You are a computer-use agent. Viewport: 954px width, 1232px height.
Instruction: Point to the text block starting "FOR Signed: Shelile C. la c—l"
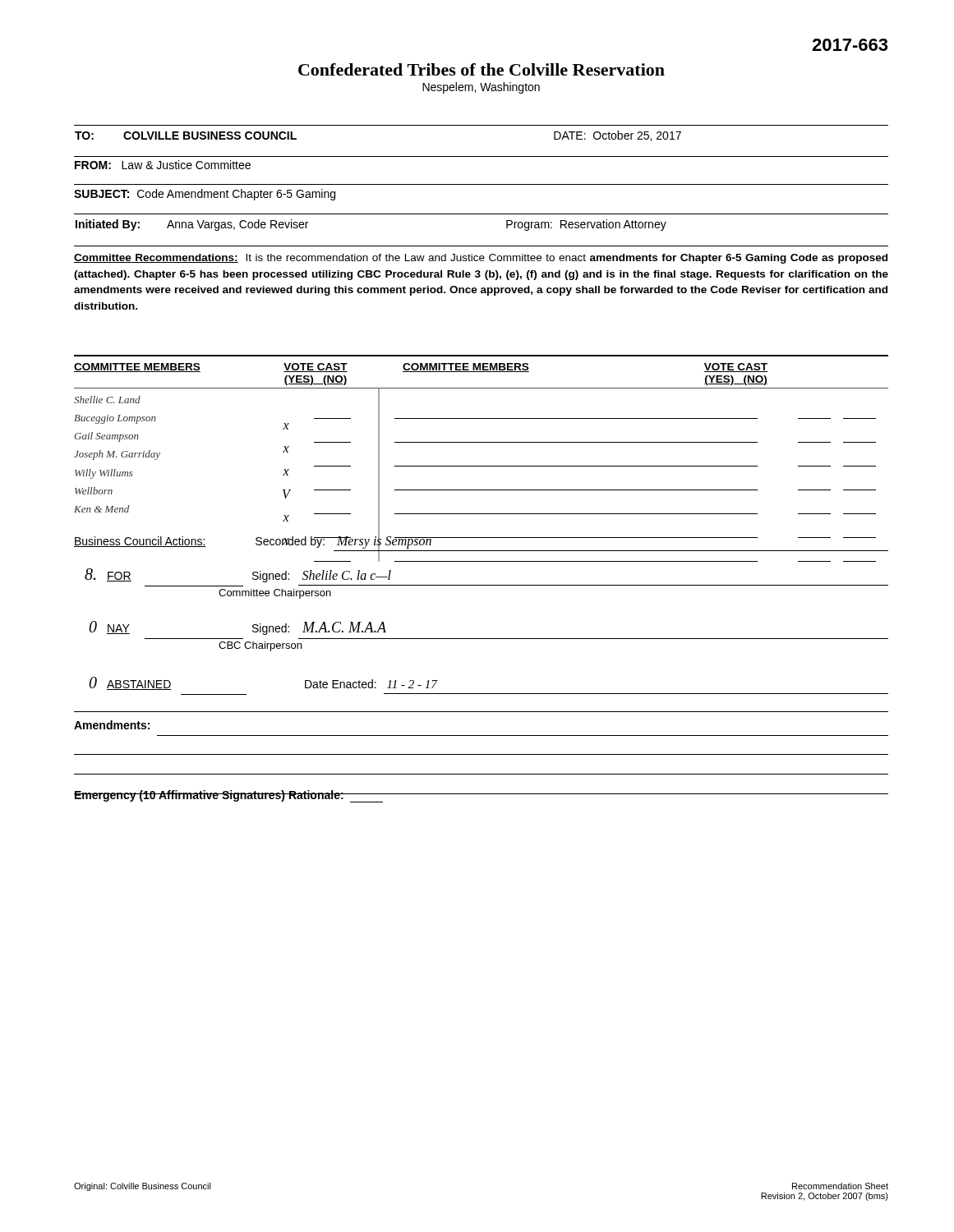click(x=481, y=582)
